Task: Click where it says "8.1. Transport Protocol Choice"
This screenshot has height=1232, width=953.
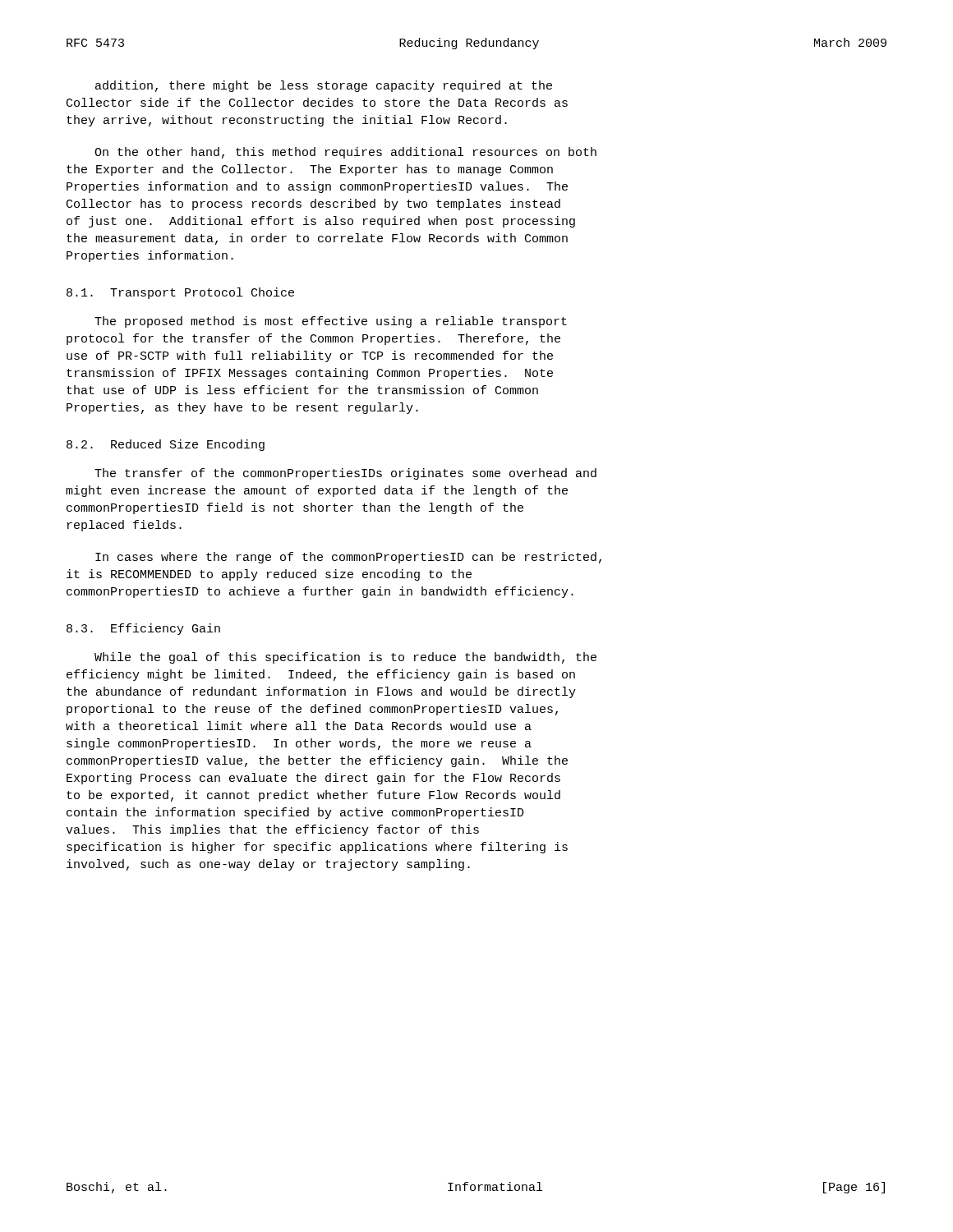Action: [x=180, y=294]
